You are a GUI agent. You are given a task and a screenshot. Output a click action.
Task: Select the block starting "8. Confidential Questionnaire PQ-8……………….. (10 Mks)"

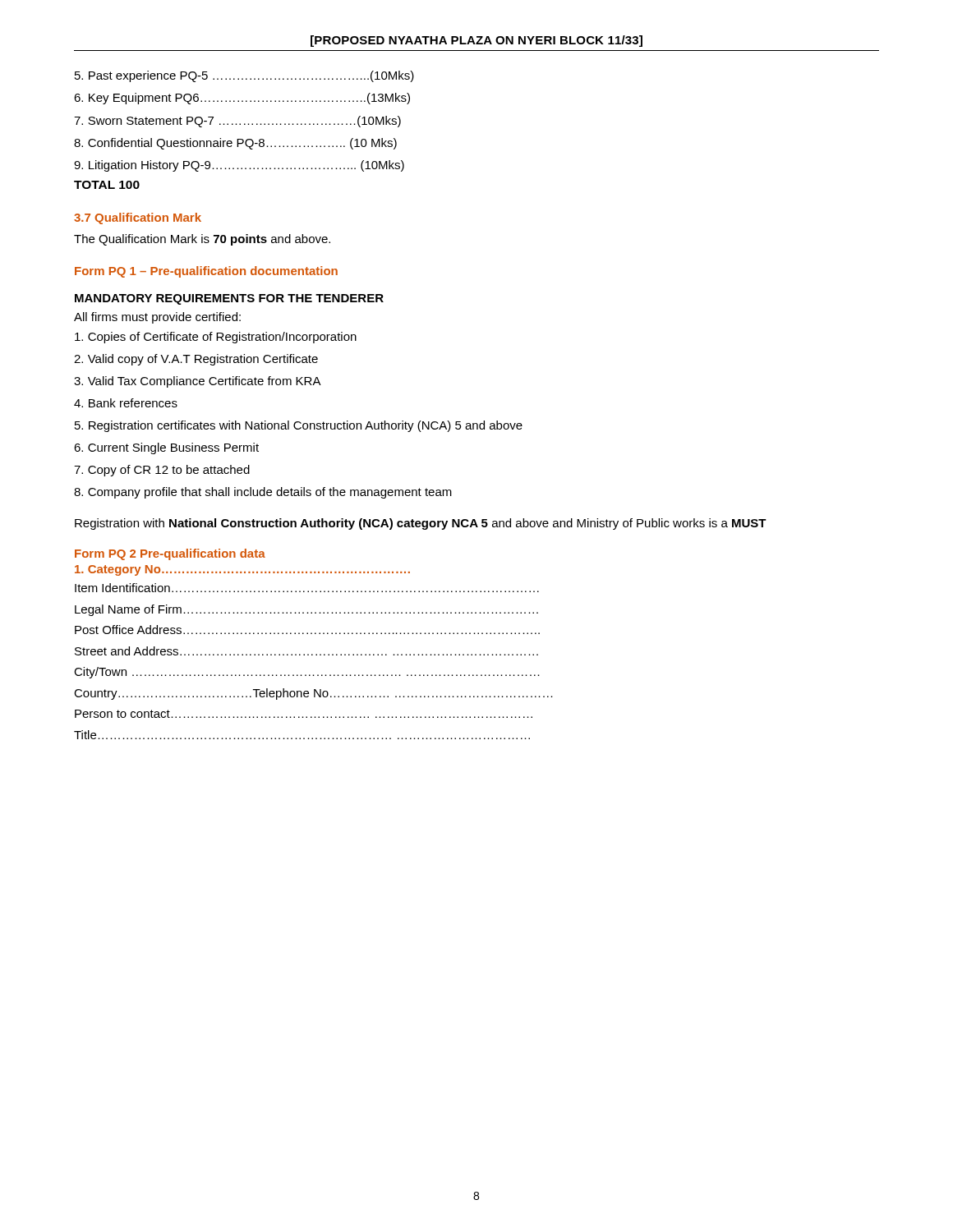tap(236, 142)
